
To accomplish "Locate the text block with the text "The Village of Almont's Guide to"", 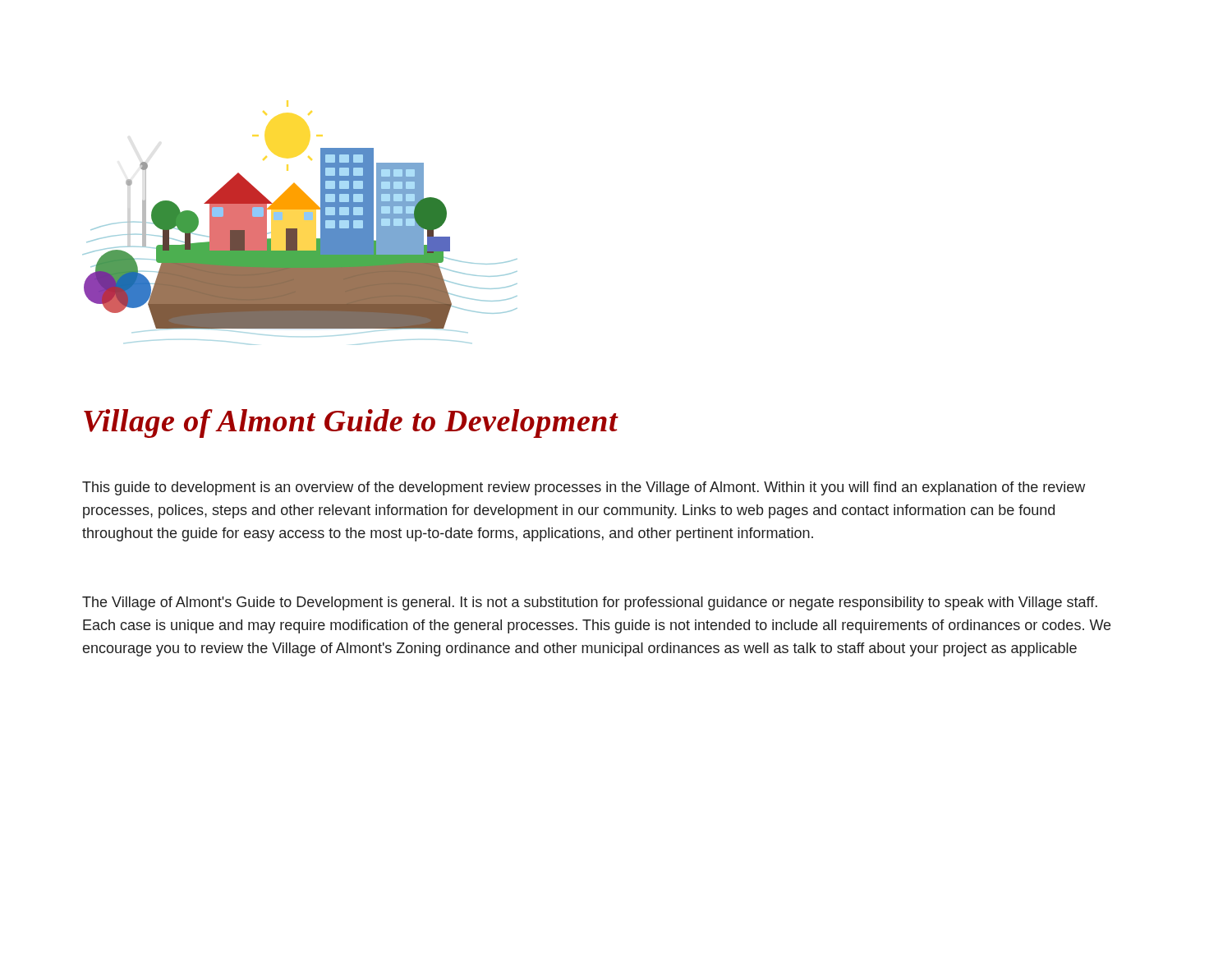I will tap(597, 625).
